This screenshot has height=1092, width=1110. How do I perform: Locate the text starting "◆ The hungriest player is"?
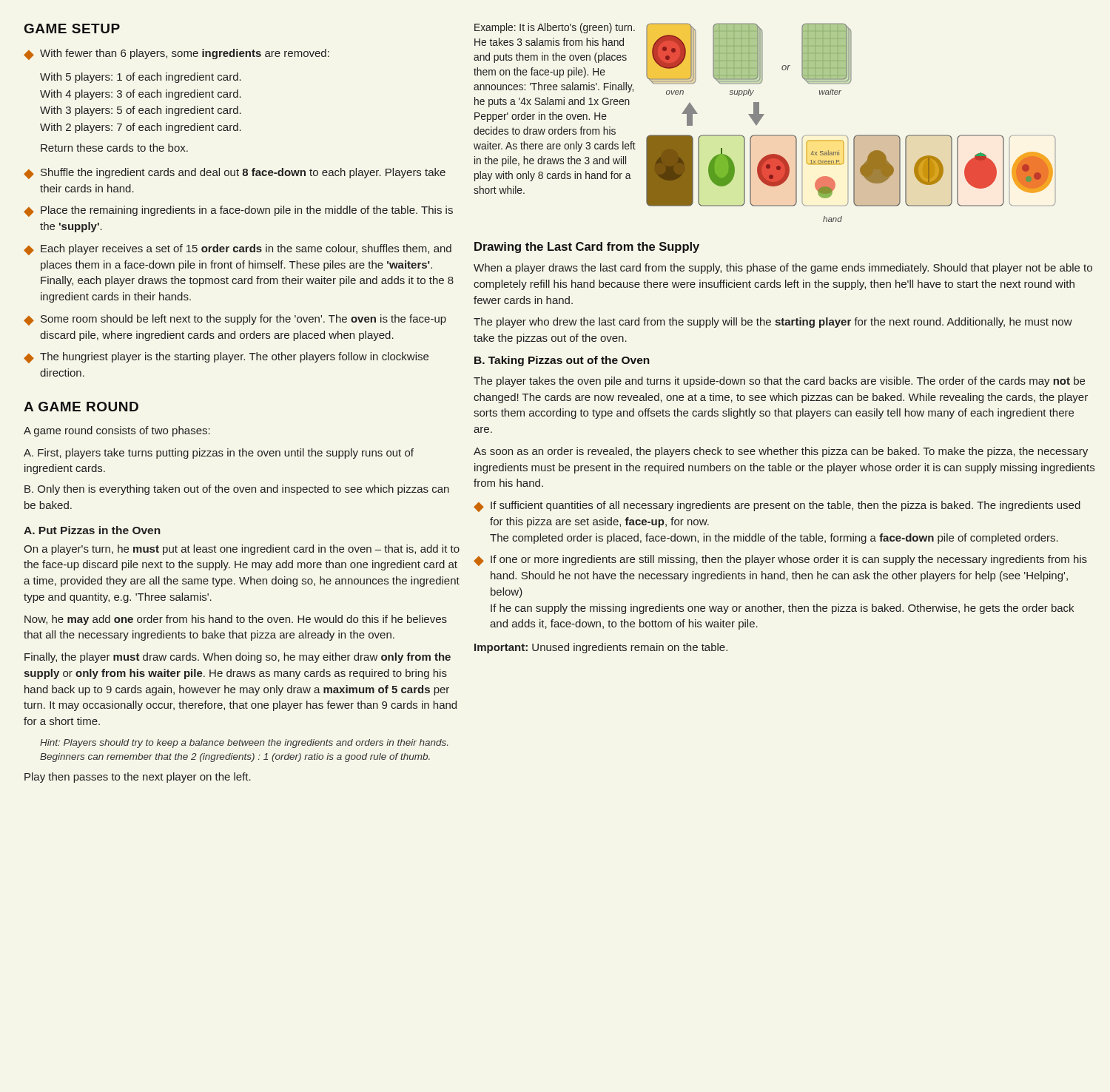pos(242,365)
